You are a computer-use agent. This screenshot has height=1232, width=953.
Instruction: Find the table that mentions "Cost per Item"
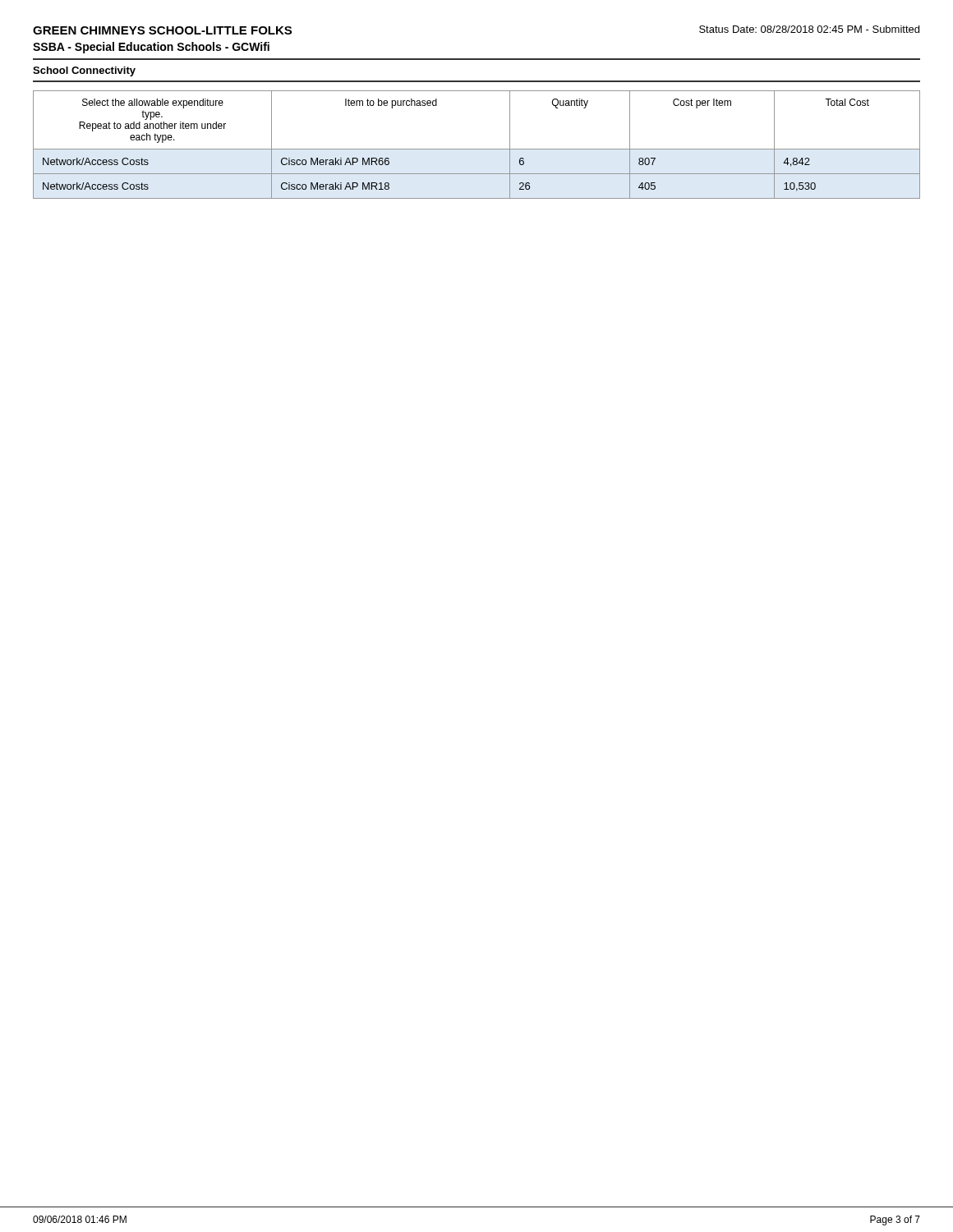[476, 145]
